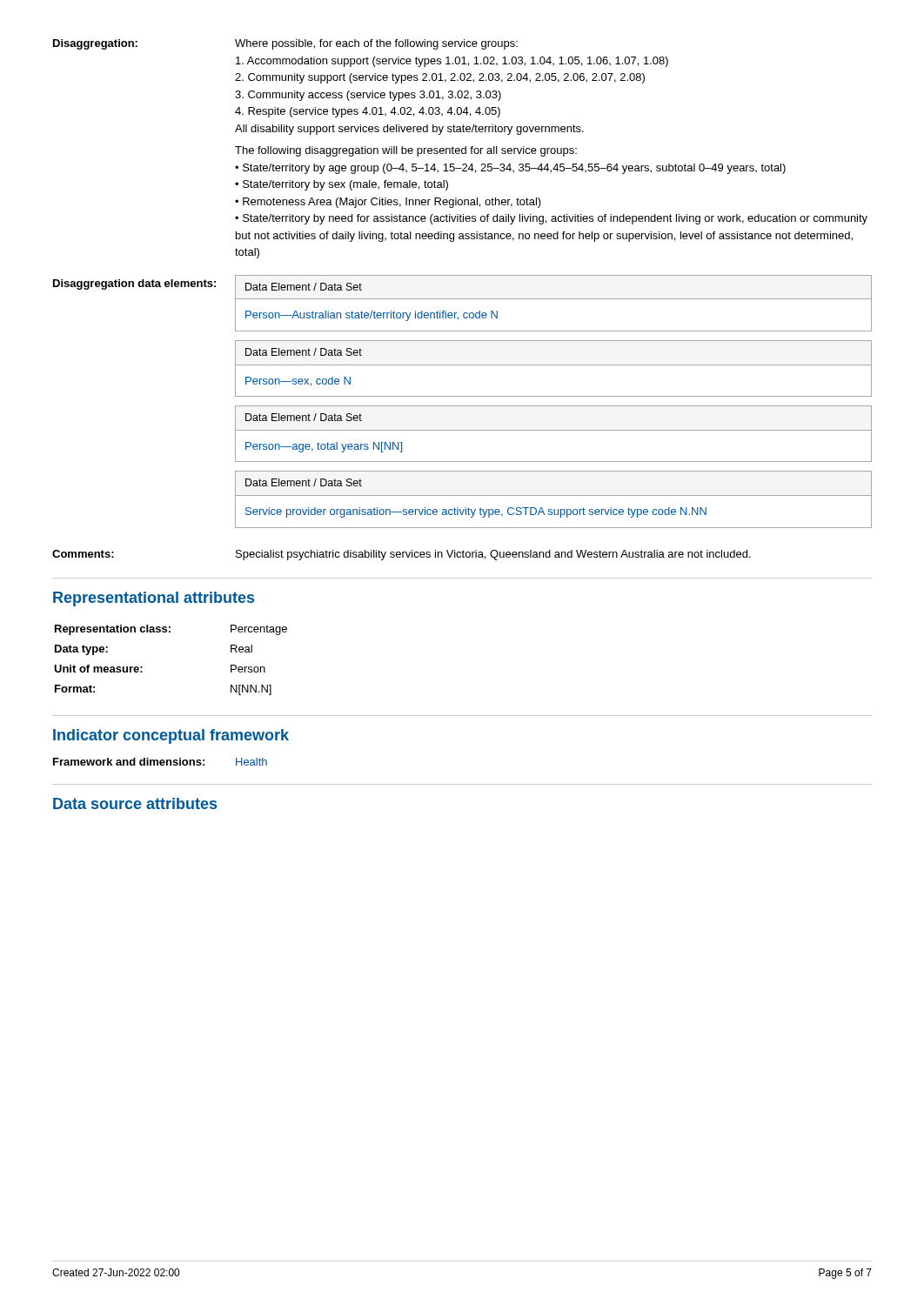Find the section header that reads "Data source attributes"
The image size is (924, 1305).
(x=135, y=804)
